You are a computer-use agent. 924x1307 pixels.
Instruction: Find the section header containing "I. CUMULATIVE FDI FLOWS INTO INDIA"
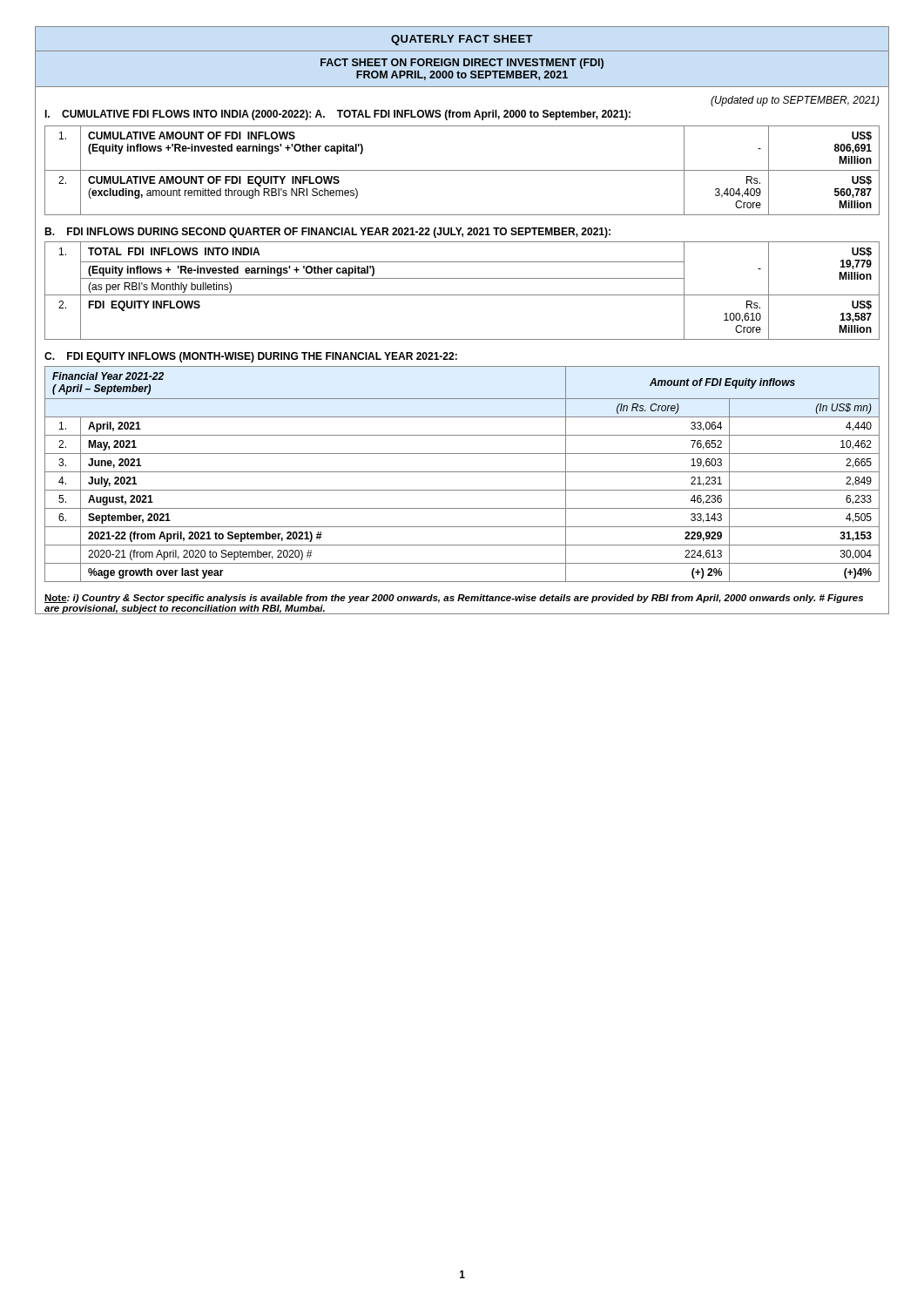click(x=178, y=114)
